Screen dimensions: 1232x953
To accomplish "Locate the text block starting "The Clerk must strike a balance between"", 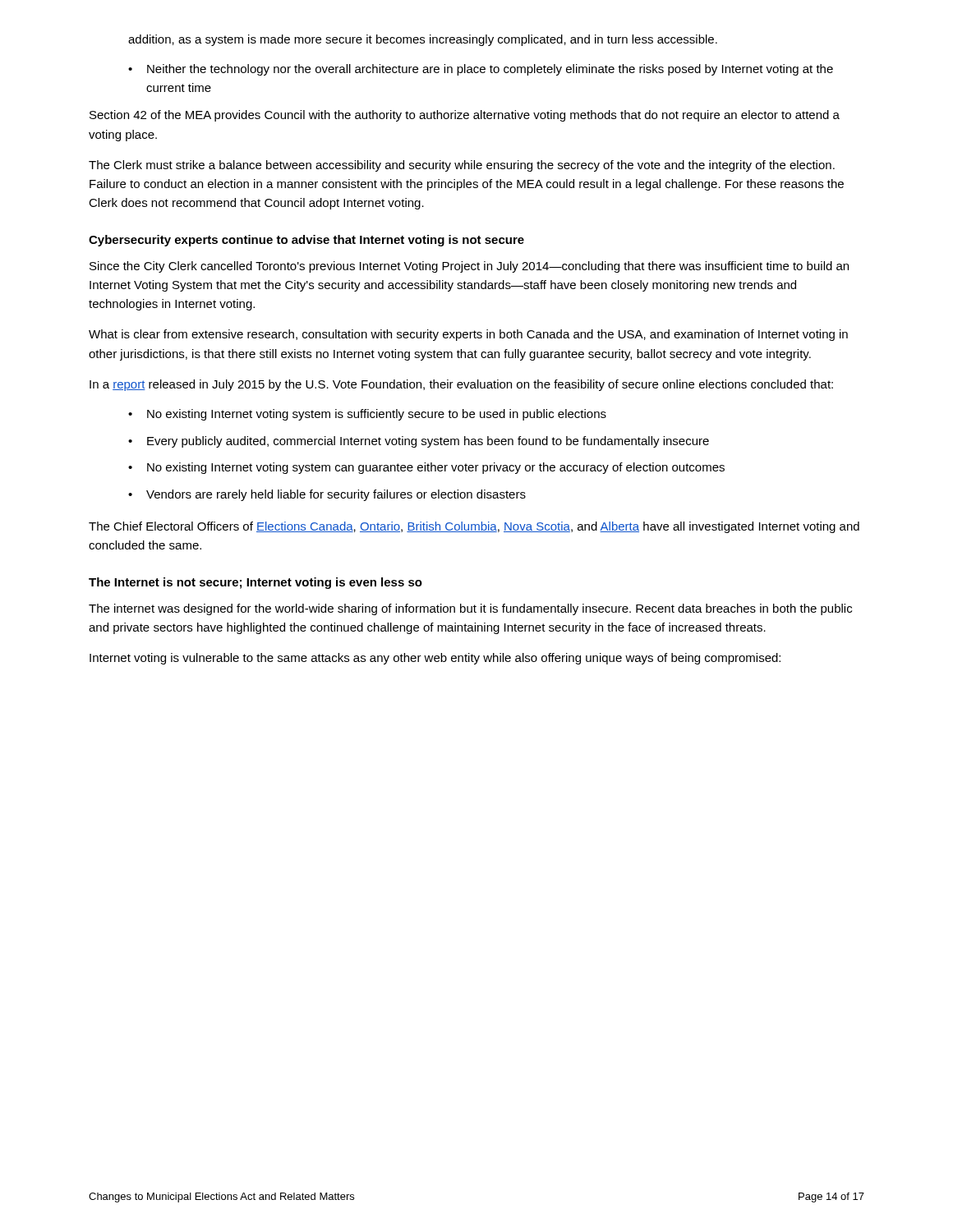I will click(466, 184).
